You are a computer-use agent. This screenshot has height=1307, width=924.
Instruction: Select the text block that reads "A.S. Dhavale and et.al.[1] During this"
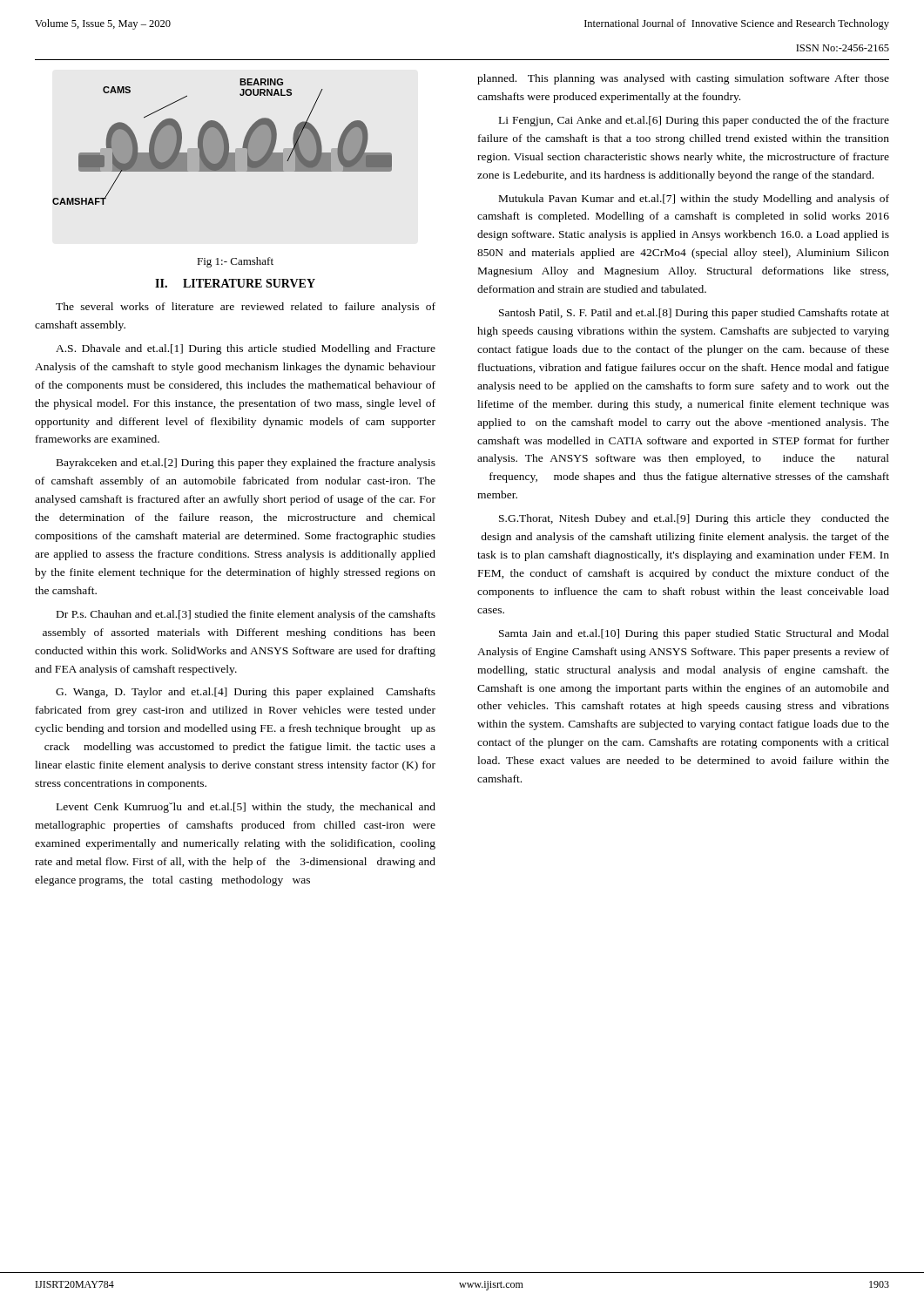pos(235,394)
